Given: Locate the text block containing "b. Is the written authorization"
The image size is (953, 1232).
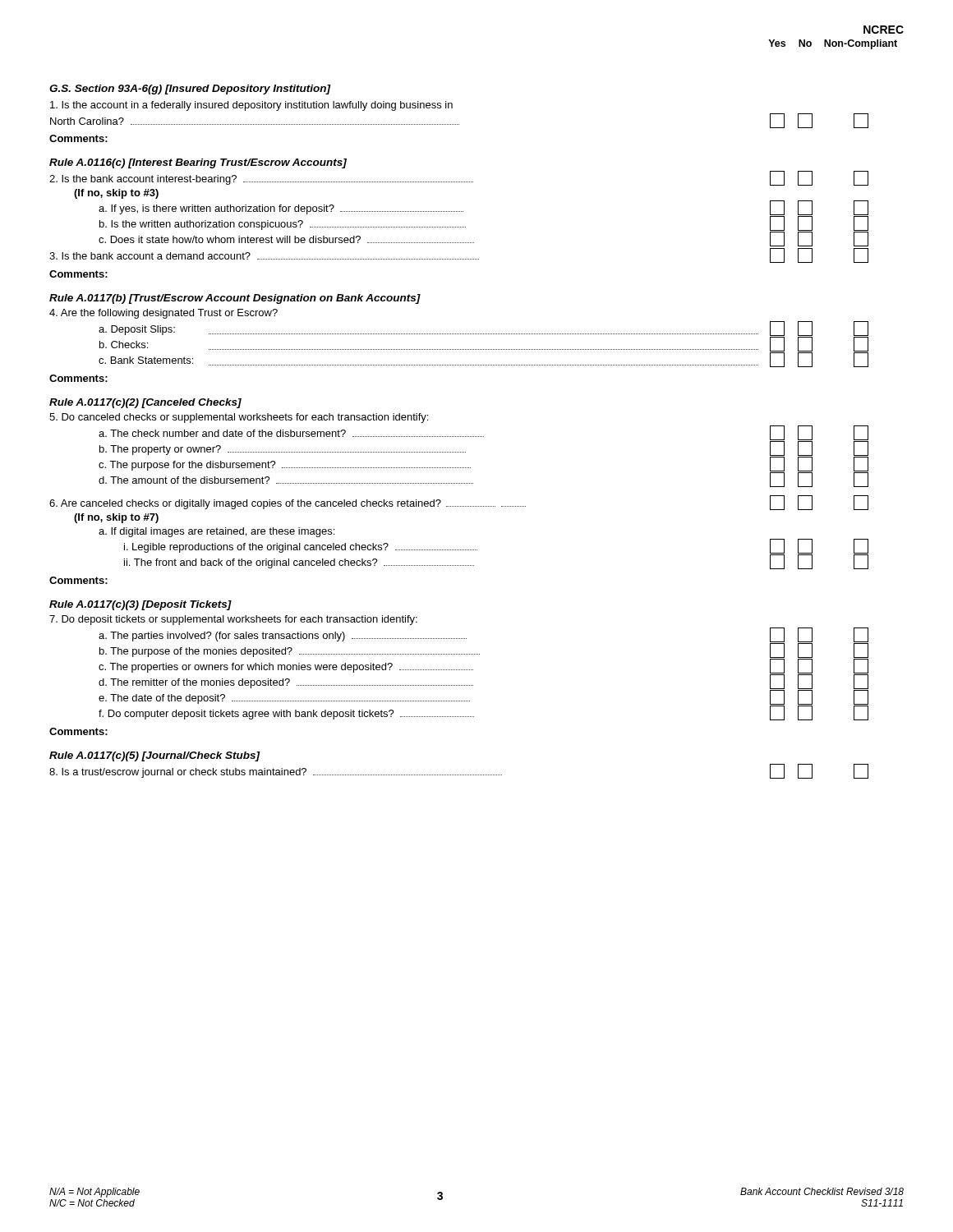Looking at the screenshot, I should point(203,222).
